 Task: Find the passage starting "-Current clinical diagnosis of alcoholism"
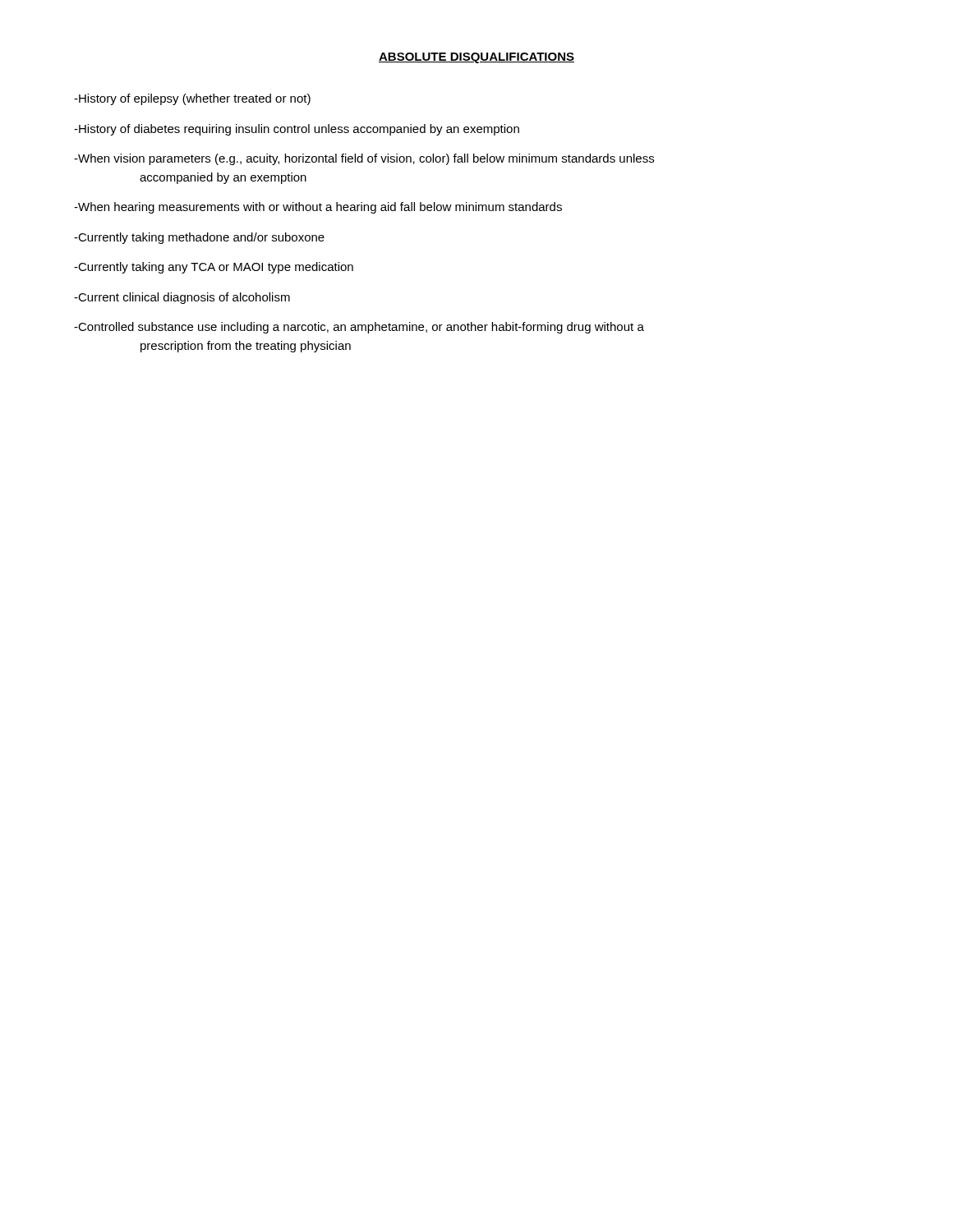(x=182, y=296)
